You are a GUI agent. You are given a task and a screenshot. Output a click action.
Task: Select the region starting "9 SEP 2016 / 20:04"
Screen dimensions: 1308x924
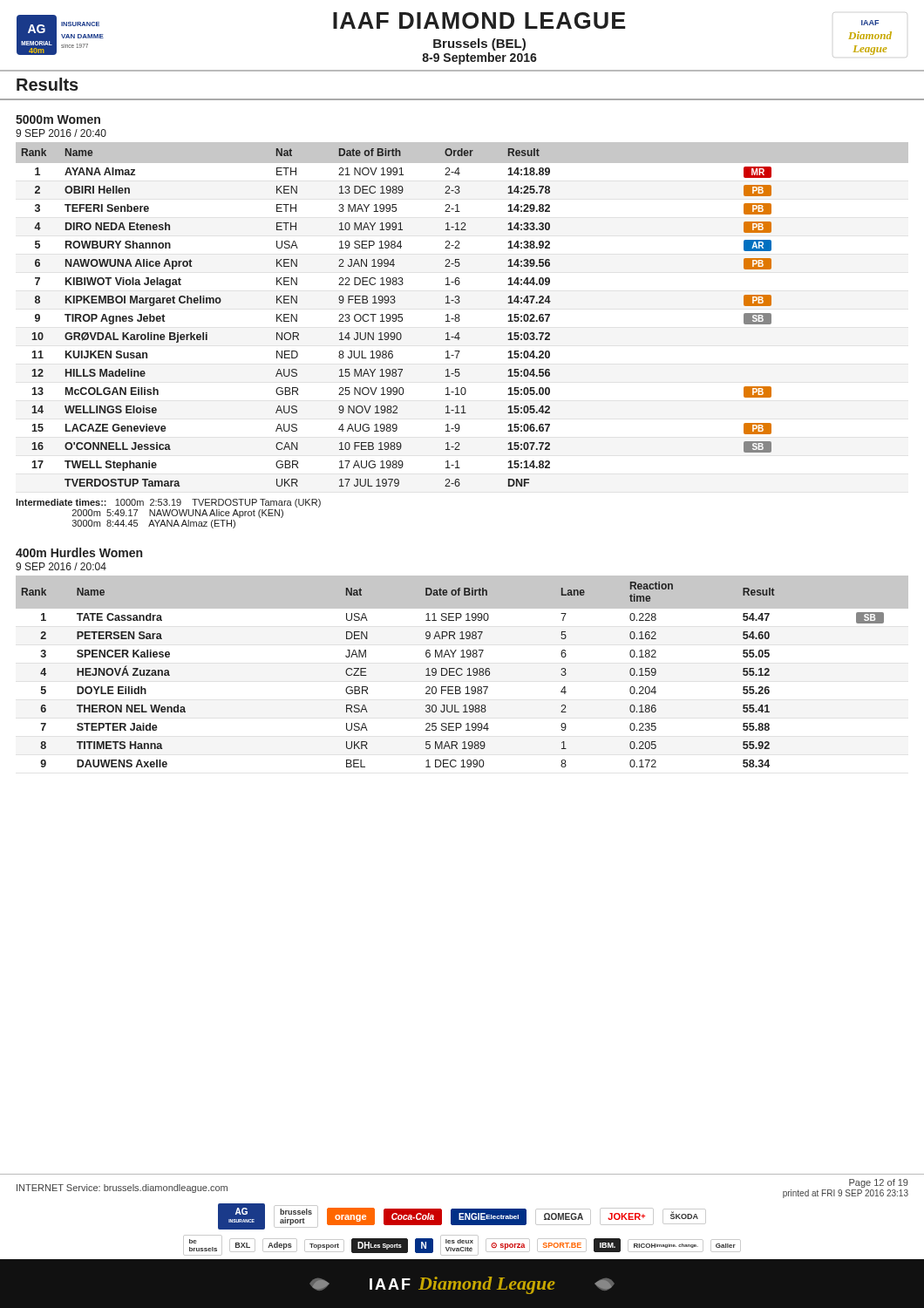[61, 567]
